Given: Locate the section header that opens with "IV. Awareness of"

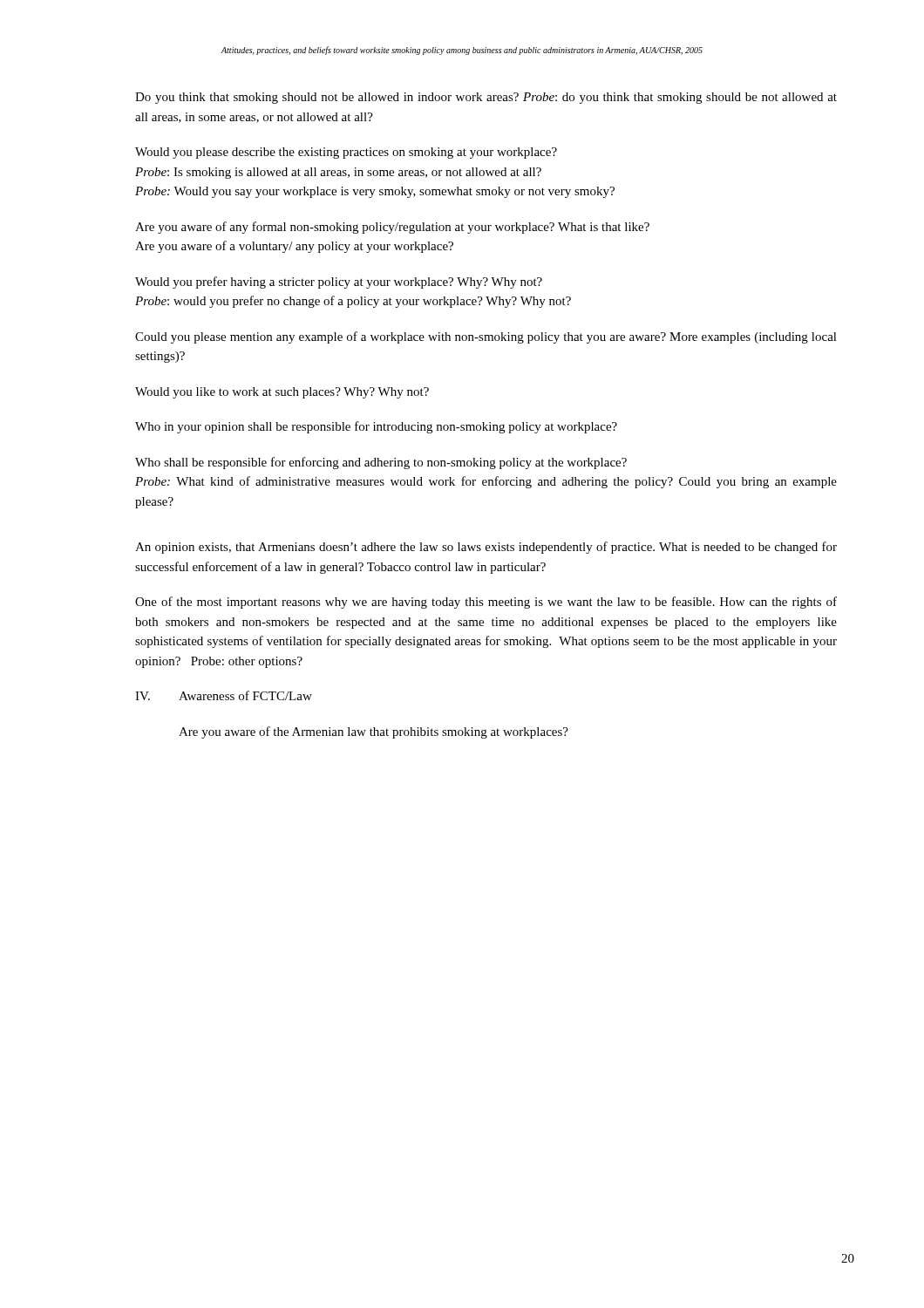Looking at the screenshot, I should (224, 695).
